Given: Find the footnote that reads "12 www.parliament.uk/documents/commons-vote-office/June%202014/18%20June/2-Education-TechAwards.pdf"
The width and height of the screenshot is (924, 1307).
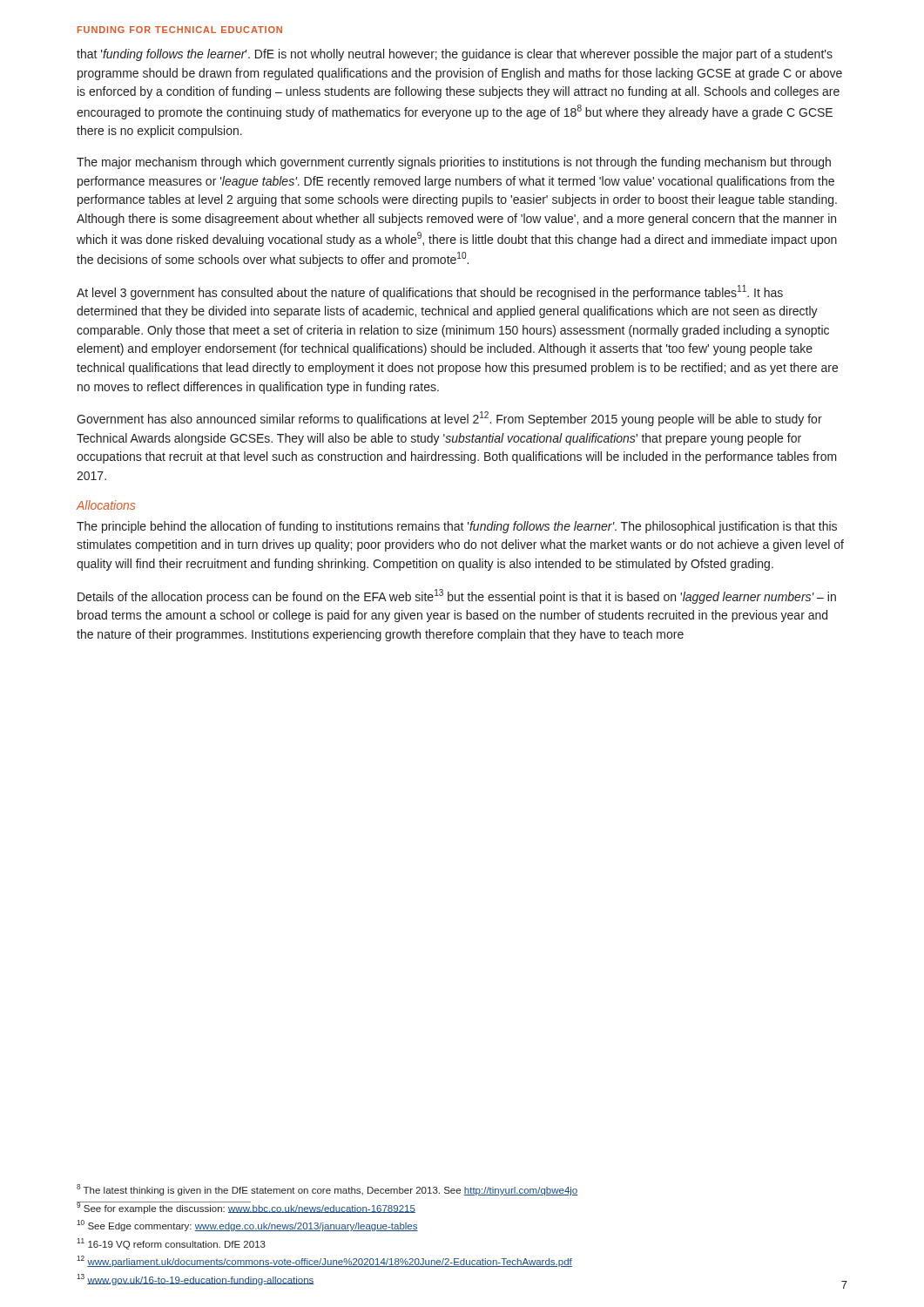Looking at the screenshot, I should tap(324, 1261).
